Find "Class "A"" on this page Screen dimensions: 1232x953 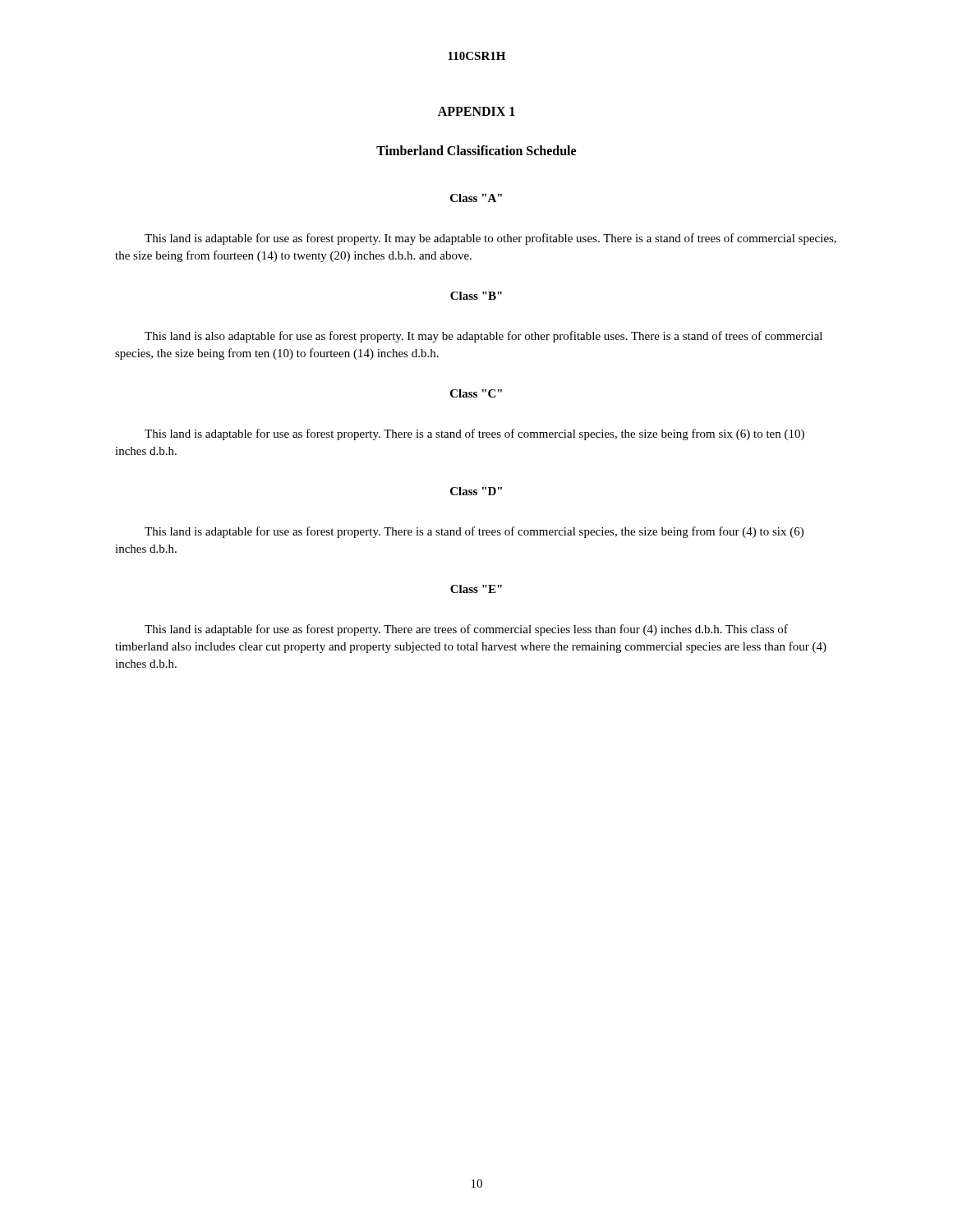click(x=476, y=198)
